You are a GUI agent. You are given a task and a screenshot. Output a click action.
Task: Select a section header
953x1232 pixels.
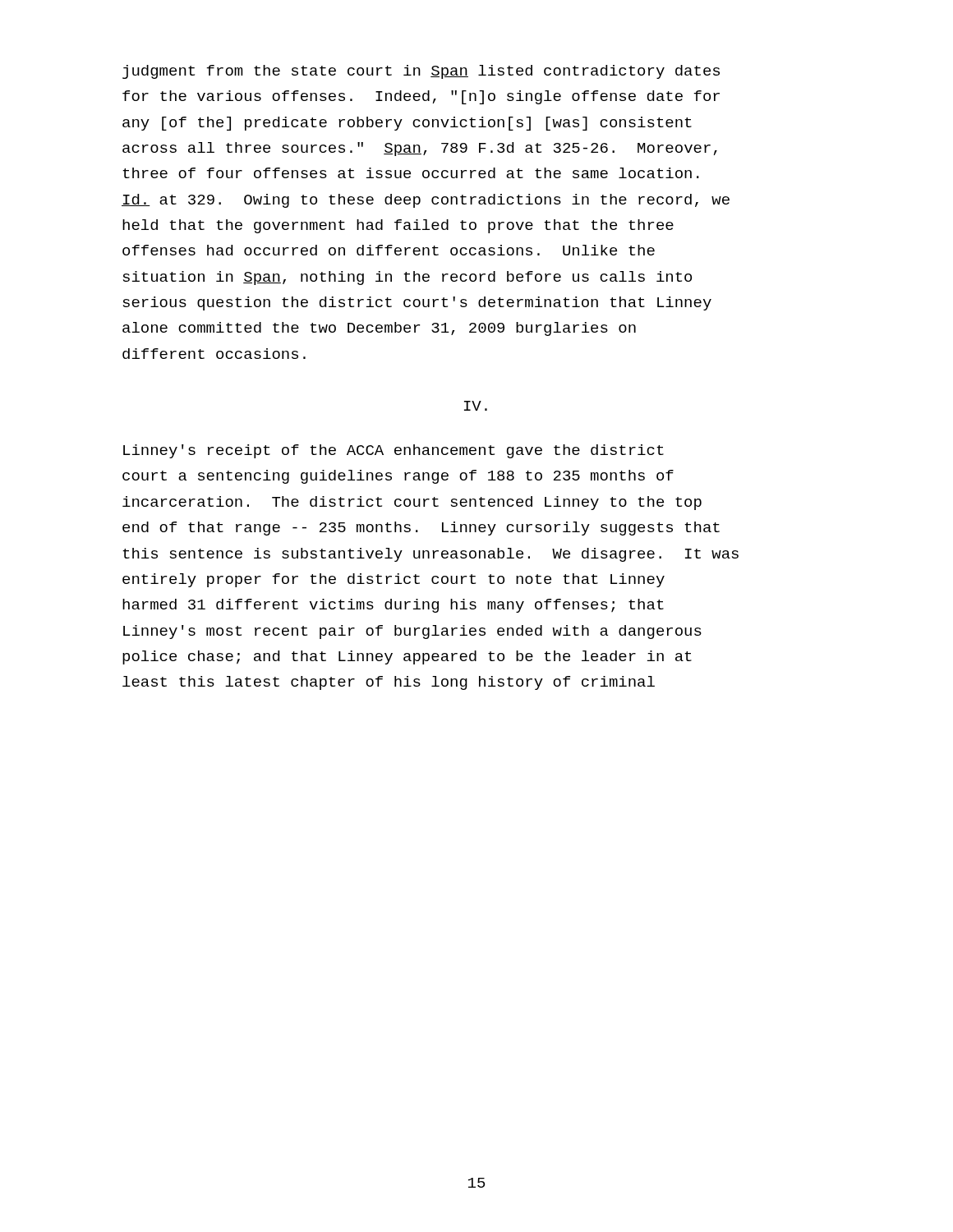coord(476,407)
